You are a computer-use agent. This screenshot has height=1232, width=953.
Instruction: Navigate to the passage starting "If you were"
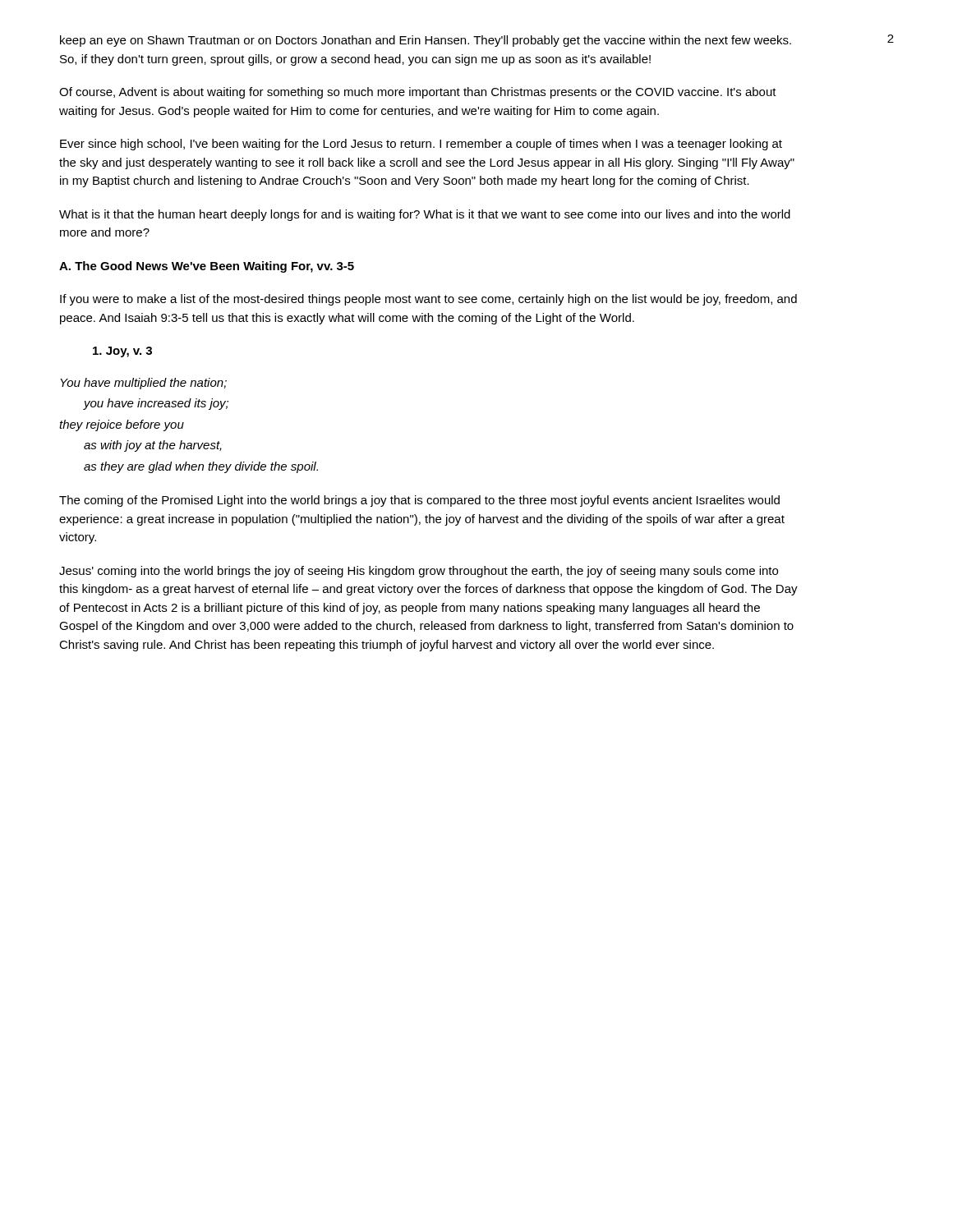click(429, 308)
